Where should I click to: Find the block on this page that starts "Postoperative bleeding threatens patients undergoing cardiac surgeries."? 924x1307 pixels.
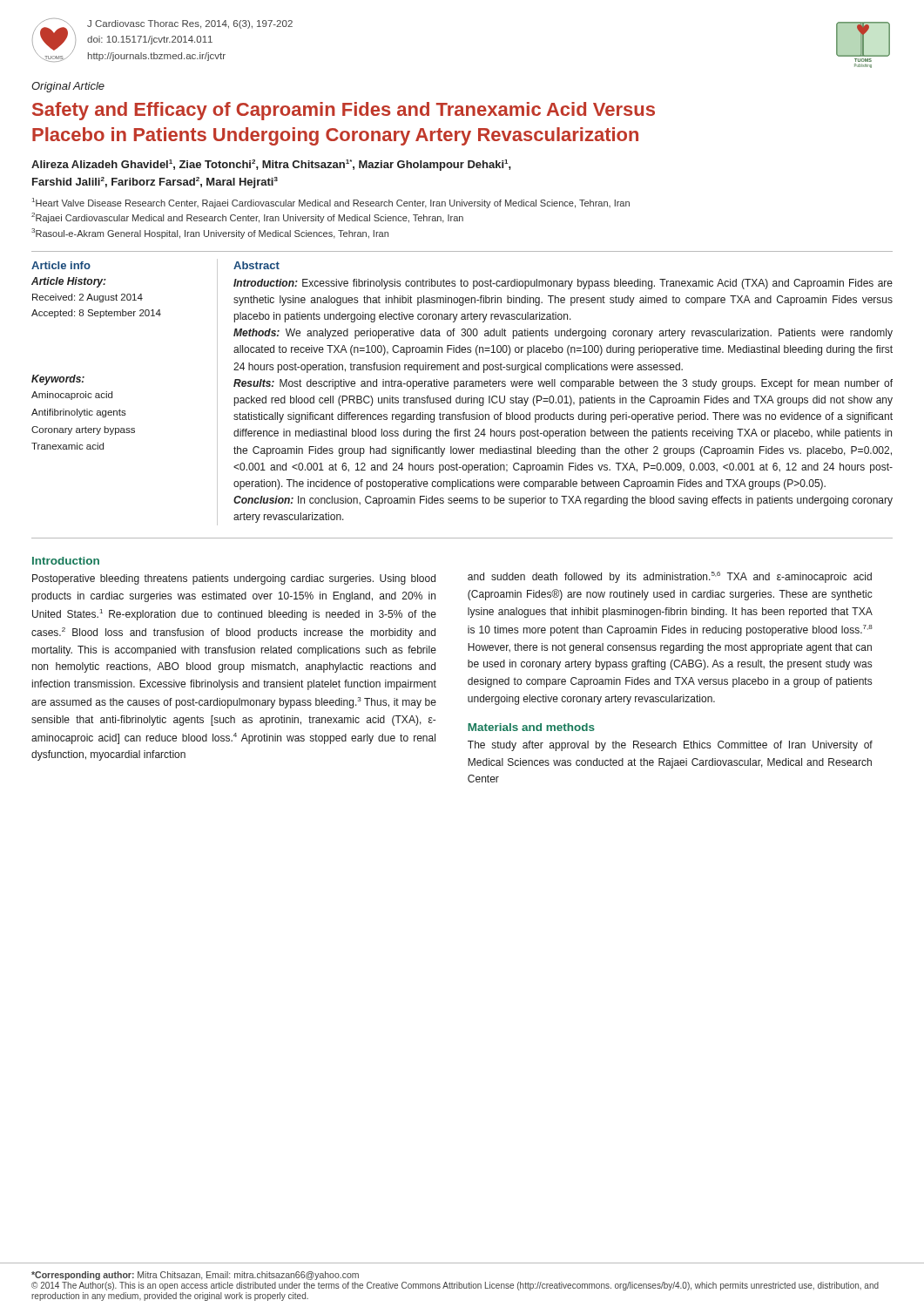click(234, 667)
